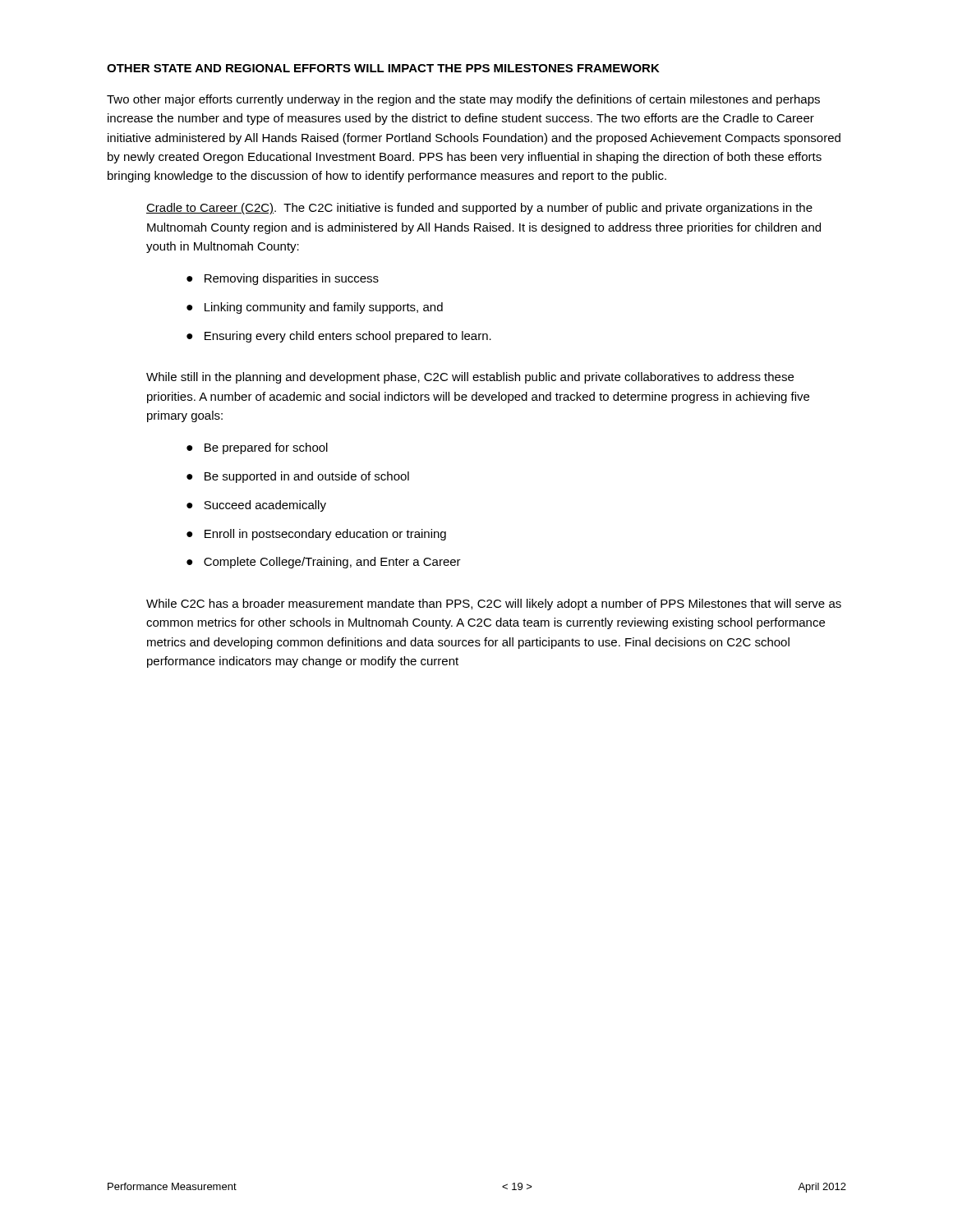Click on the list item with the text "● Removing disparities in"
The width and height of the screenshot is (953, 1232).
283,279
